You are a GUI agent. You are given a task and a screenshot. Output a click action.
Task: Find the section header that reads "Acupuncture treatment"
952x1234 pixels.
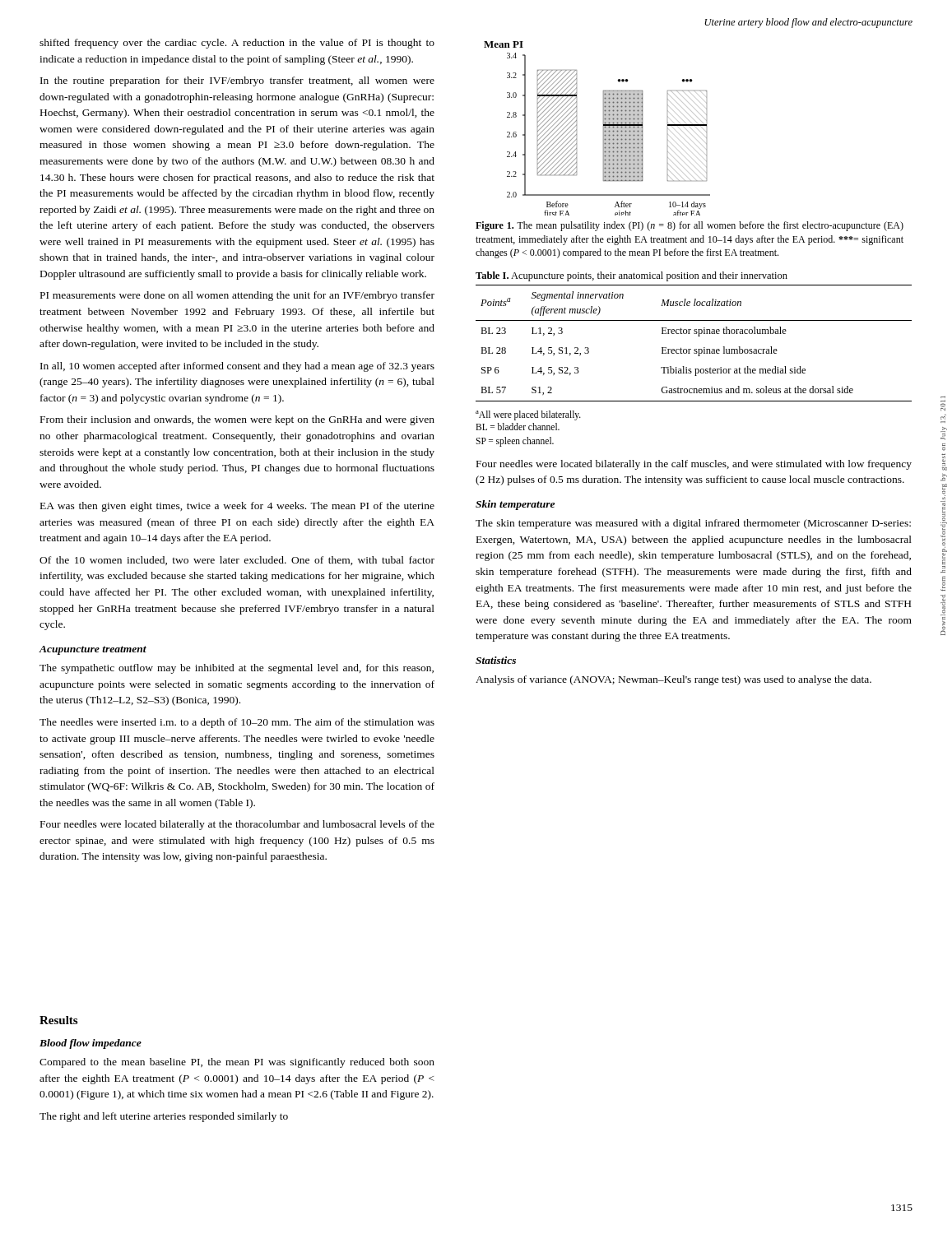tap(93, 648)
